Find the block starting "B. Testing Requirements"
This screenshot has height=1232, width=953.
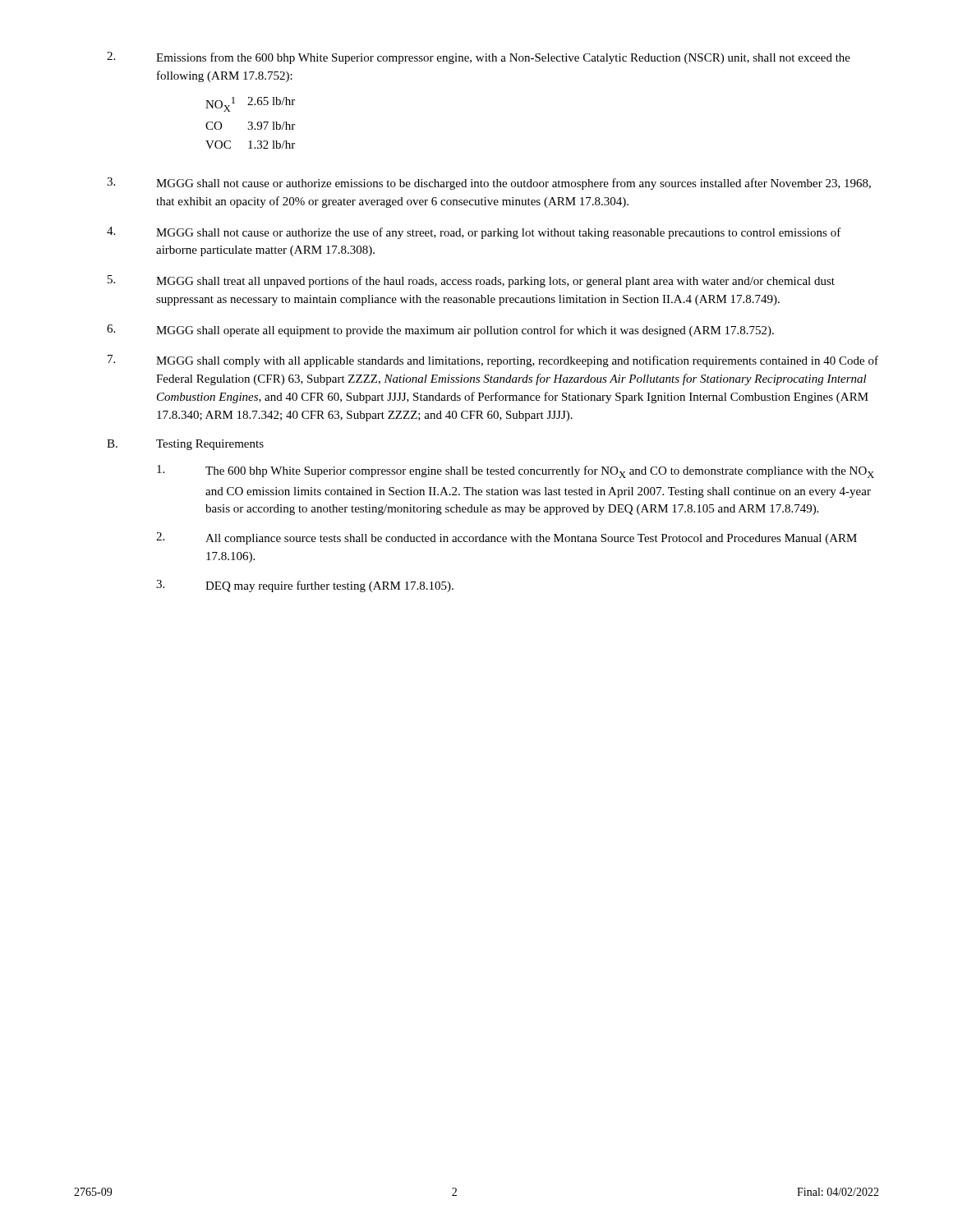click(185, 444)
